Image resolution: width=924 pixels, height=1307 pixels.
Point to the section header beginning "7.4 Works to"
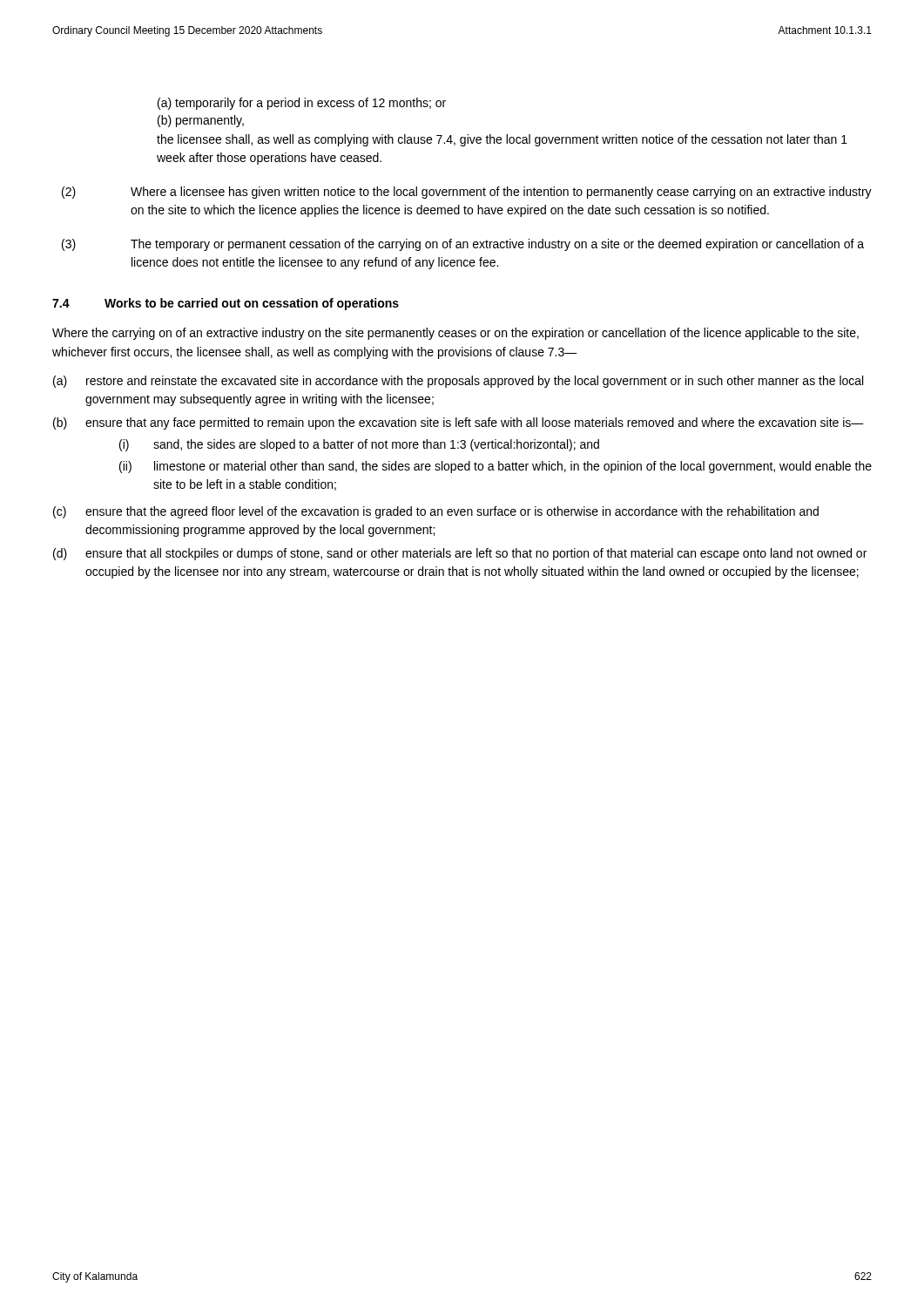click(226, 303)
